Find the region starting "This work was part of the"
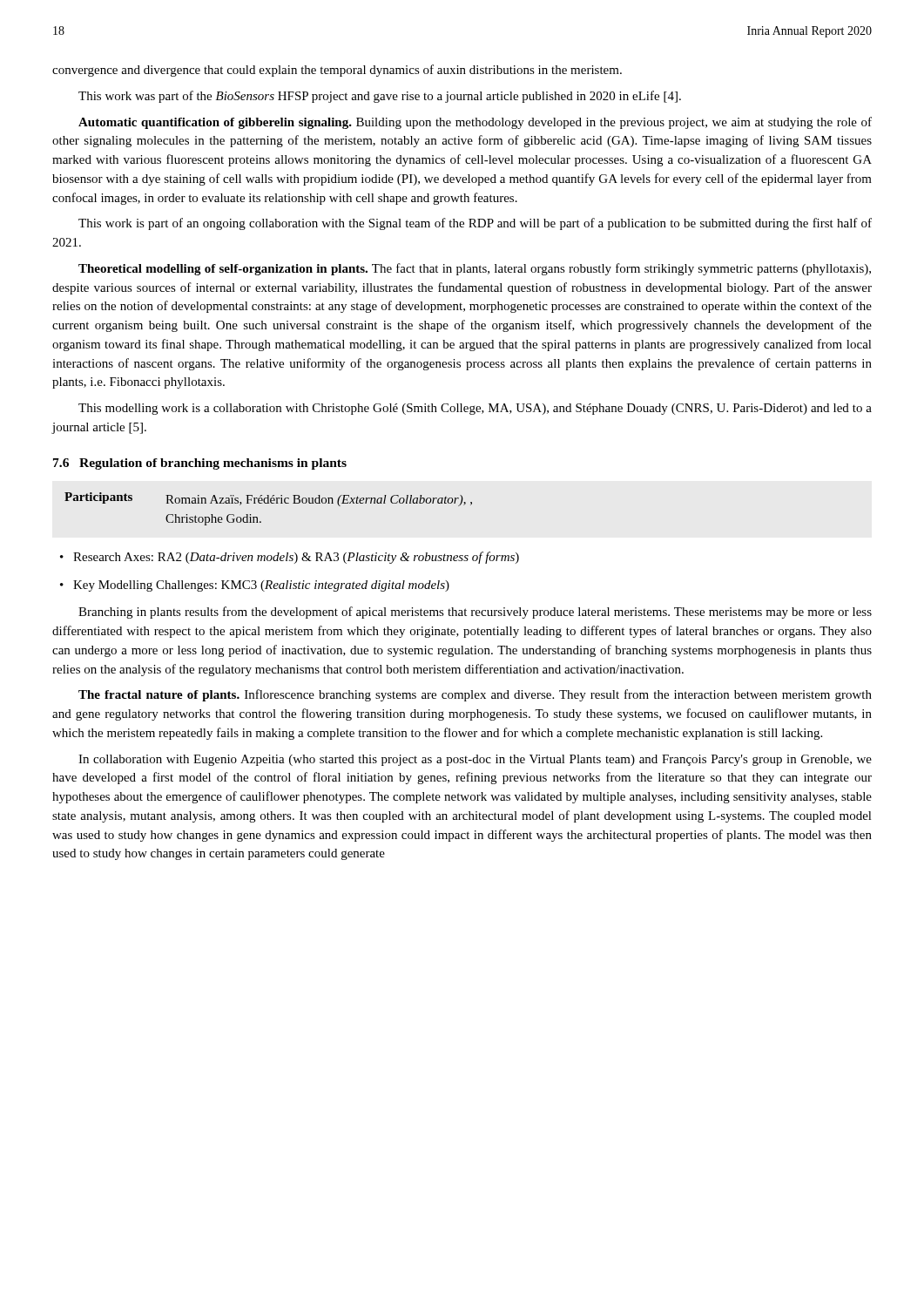Image resolution: width=924 pixels, height=1307 pixels. coord(462,96)
